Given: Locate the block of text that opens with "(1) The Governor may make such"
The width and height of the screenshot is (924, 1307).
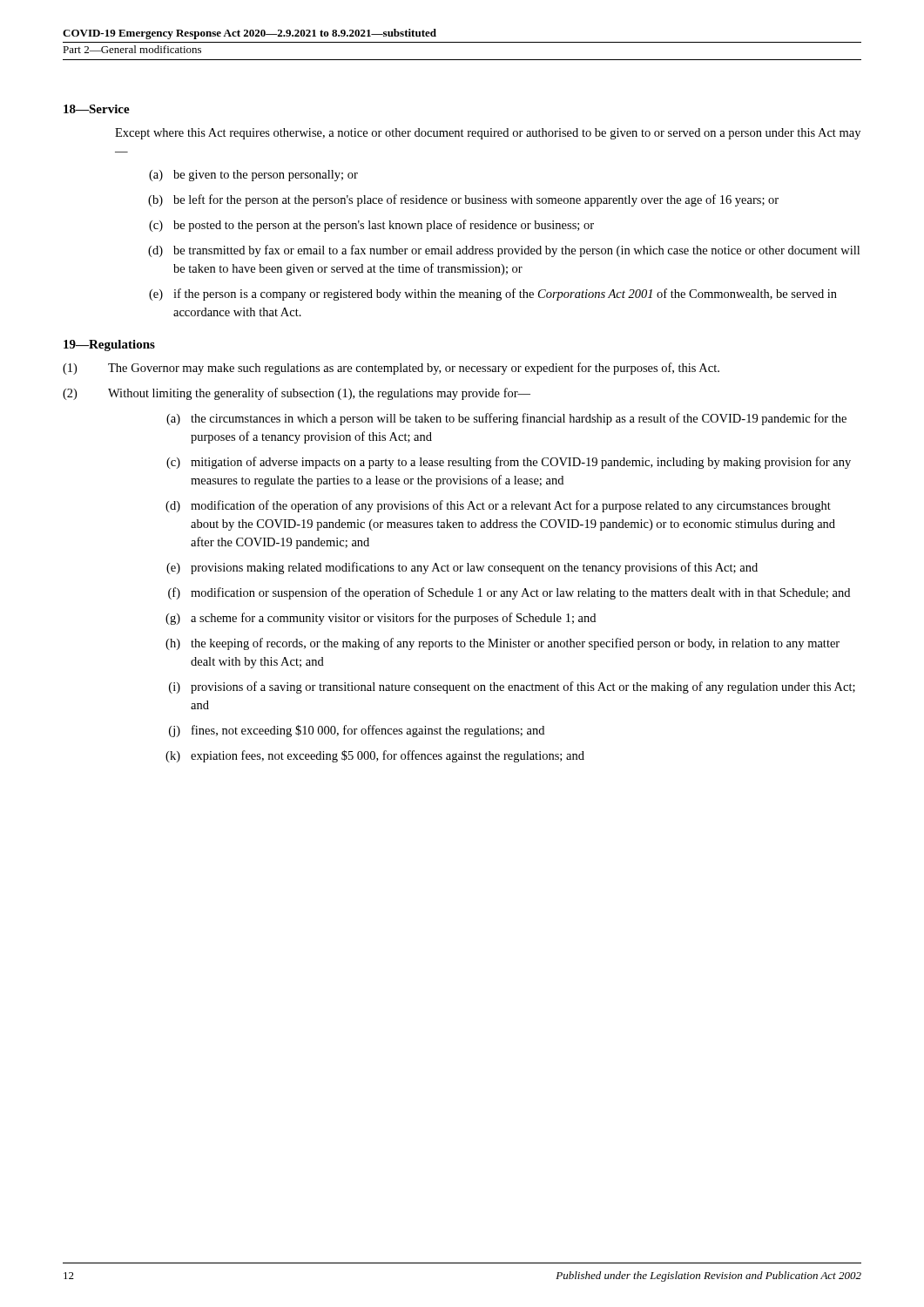Looking at the screenshot, I should 462,368.
